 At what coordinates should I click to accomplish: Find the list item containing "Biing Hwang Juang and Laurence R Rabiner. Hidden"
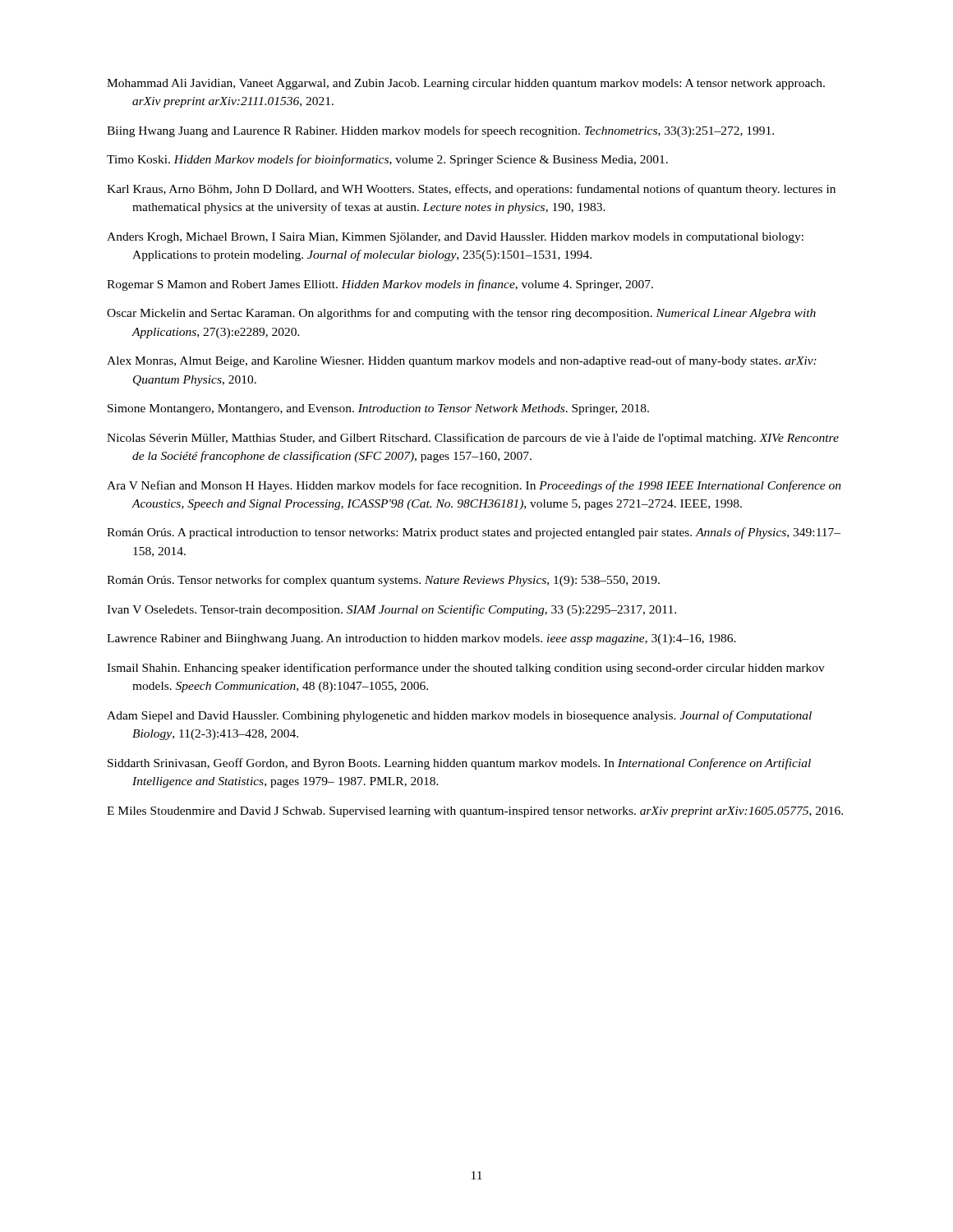pyautogui.click(x=441, y=130)
